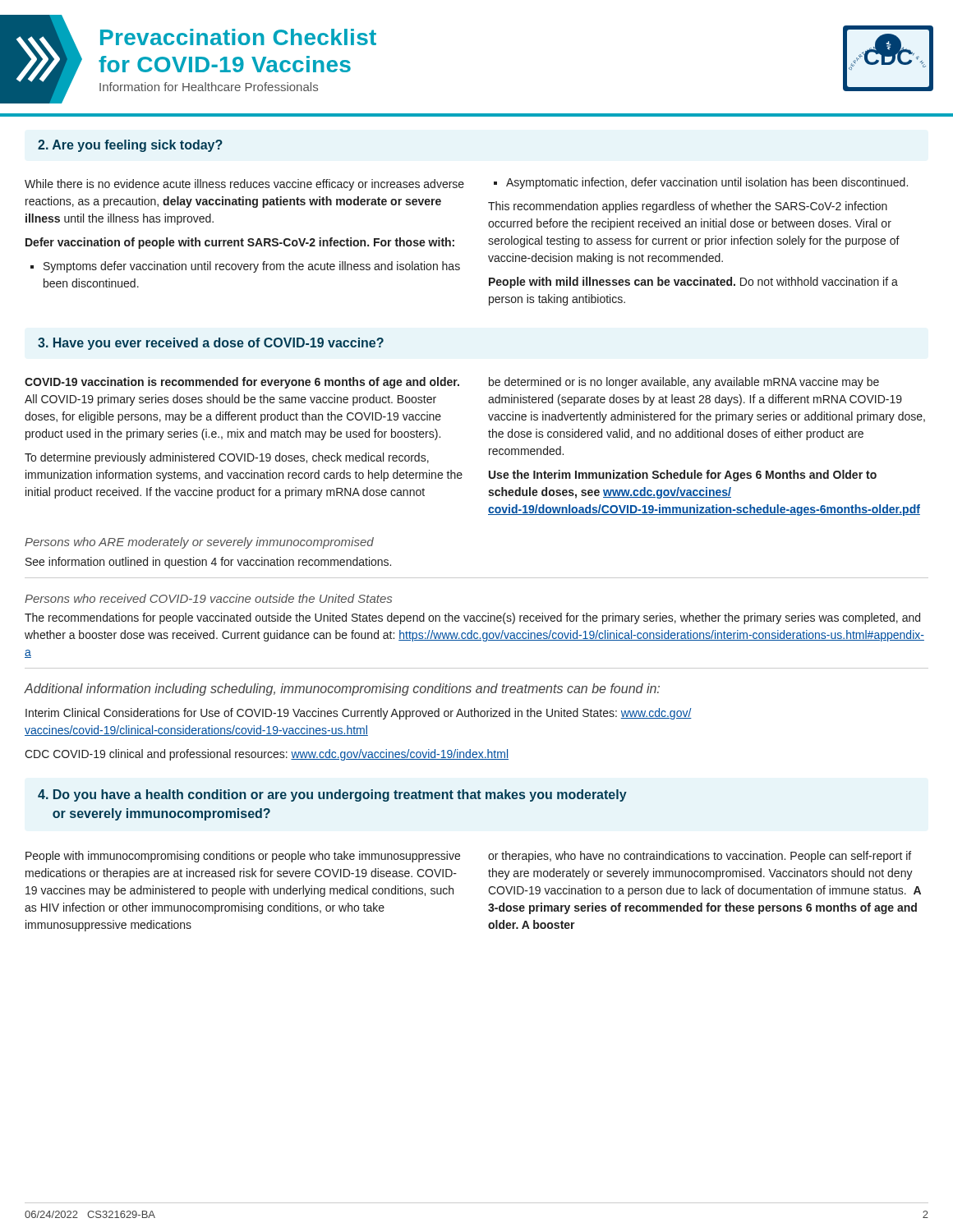Point to the region starting "Asymptomatic infection, defer vaccination"
953x1232 pixels.
(708, 183)
